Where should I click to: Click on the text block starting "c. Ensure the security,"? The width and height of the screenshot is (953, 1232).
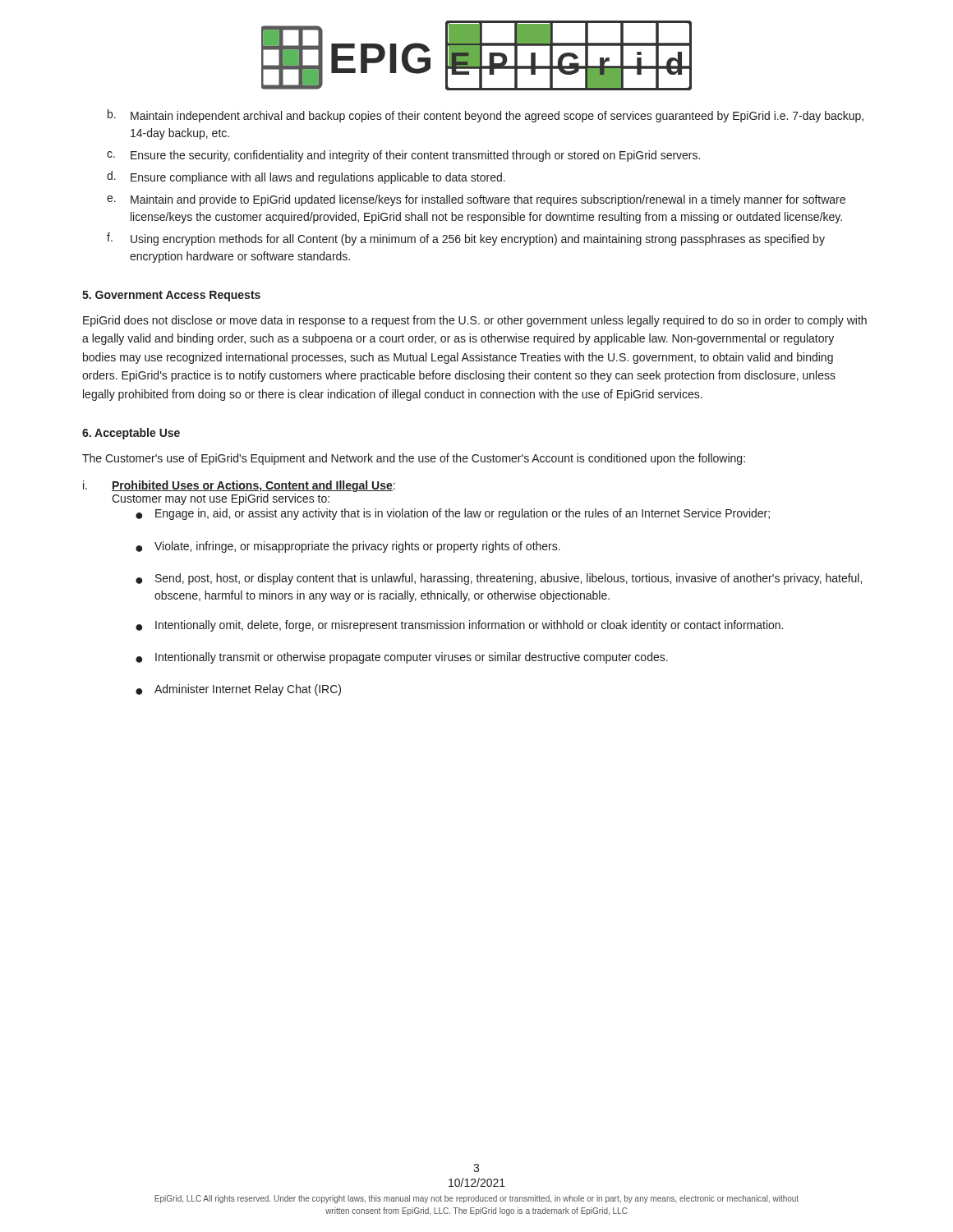pos(489,156)
